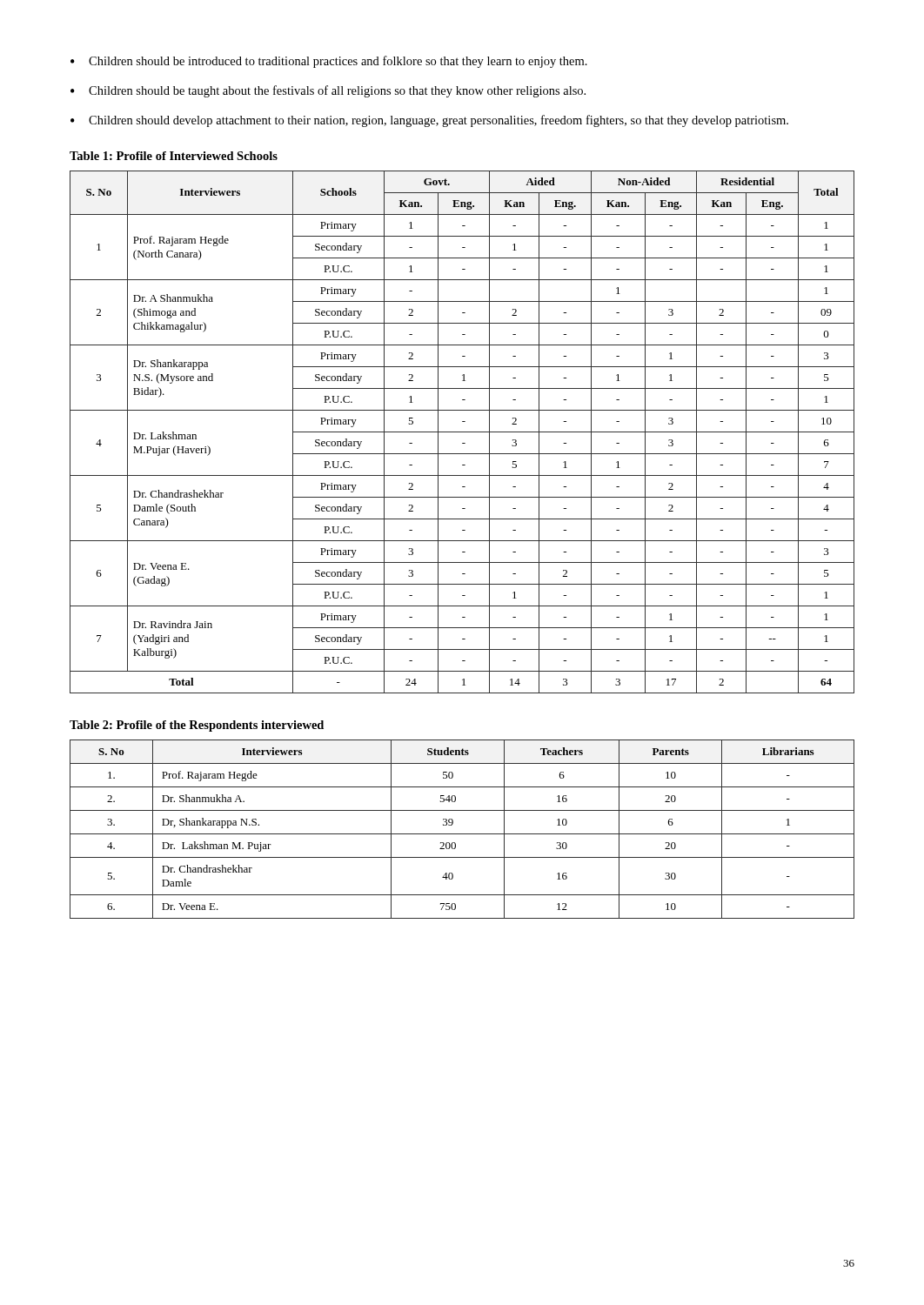Click on the caption that says "Table 2: Profile of the Respondents interviewed"

tap(197, 724)
